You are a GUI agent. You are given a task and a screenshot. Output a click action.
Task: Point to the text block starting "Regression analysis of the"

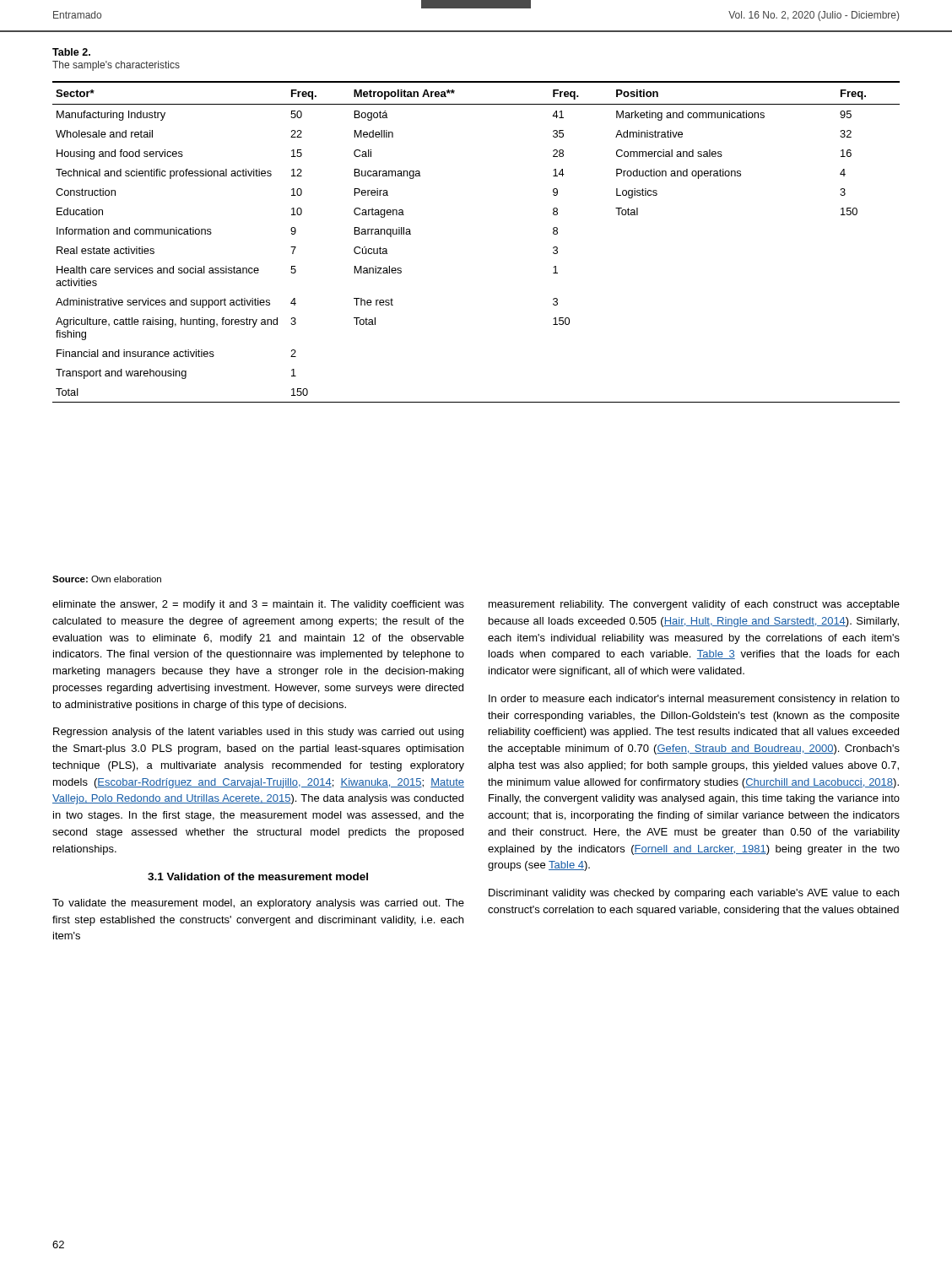point(258,790)
